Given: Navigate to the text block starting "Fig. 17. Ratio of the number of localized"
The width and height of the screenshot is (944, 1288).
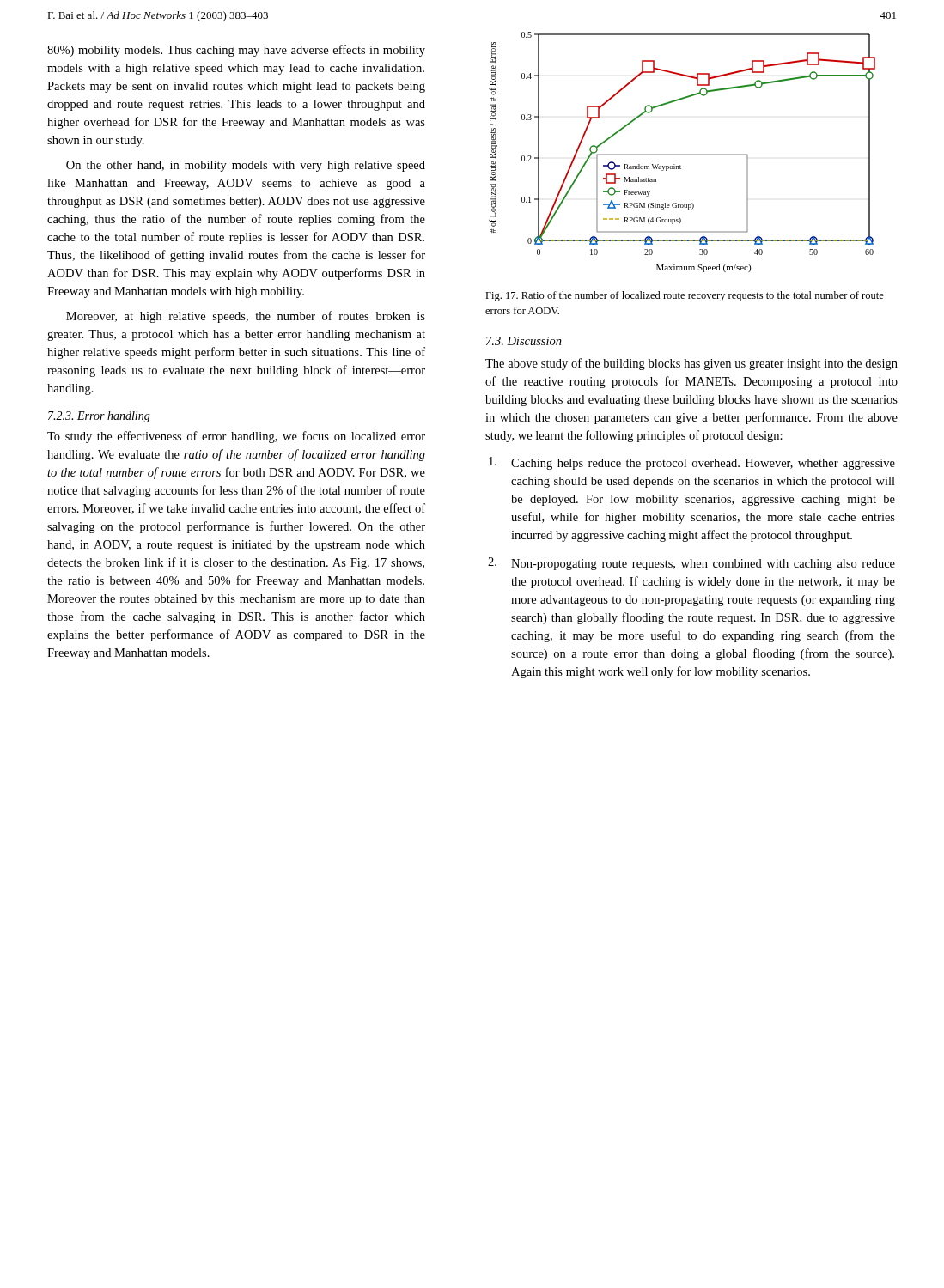Looking at the screenshot, I should coord(684,303).
